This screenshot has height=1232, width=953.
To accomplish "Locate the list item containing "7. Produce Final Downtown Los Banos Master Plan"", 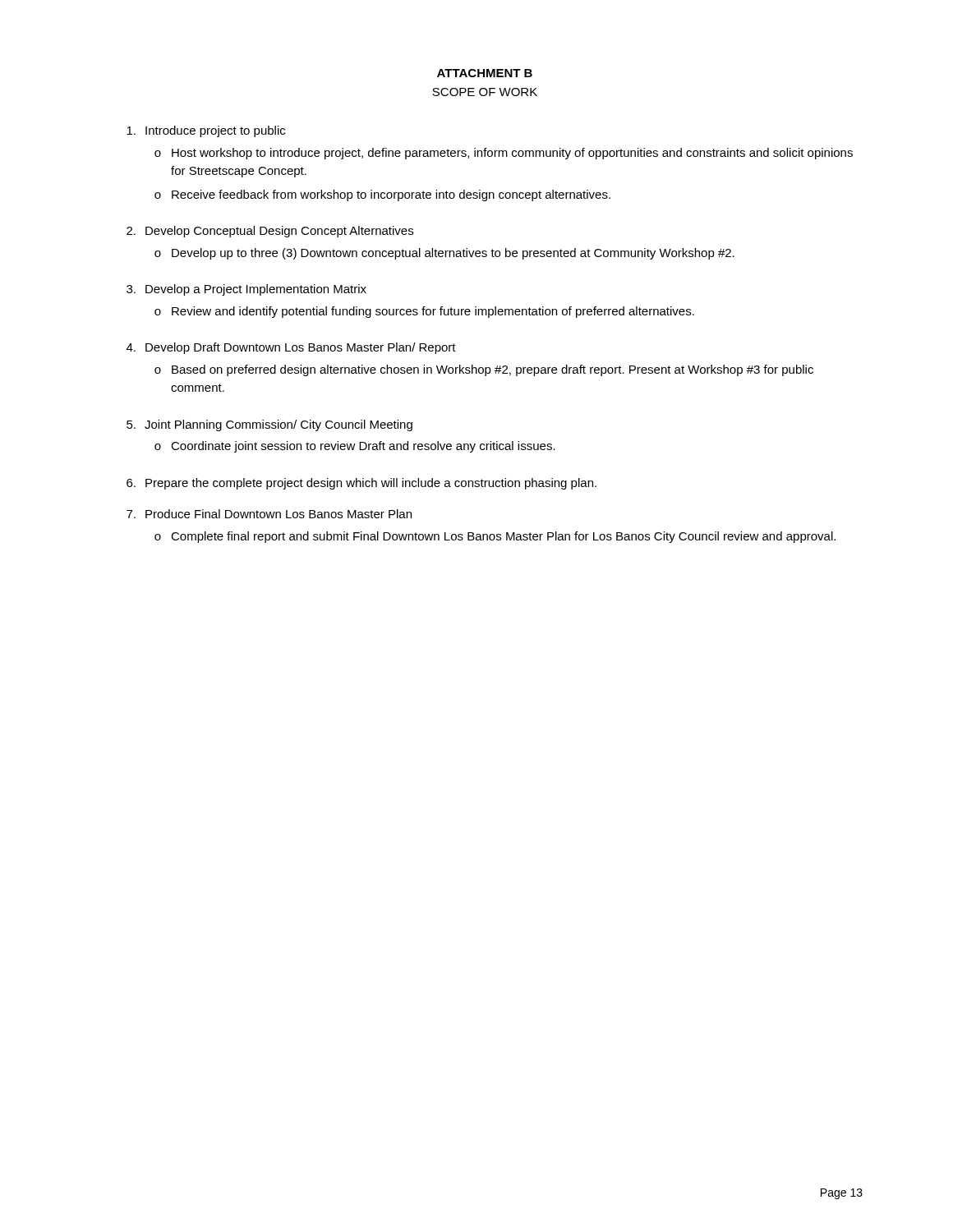I will pyautogui.click(x=485, y=528).
